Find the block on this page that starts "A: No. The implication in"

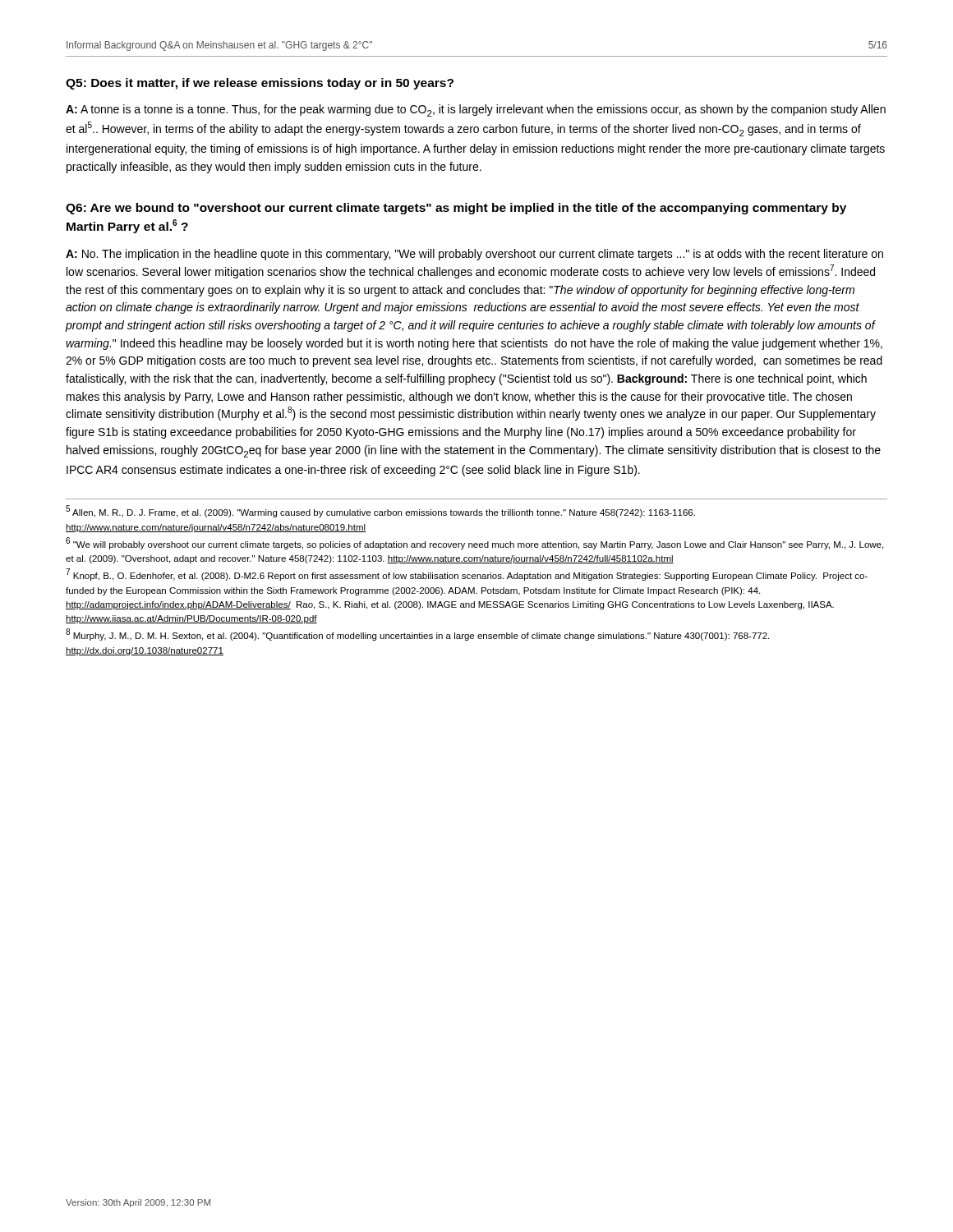click(x=475, y=362)
